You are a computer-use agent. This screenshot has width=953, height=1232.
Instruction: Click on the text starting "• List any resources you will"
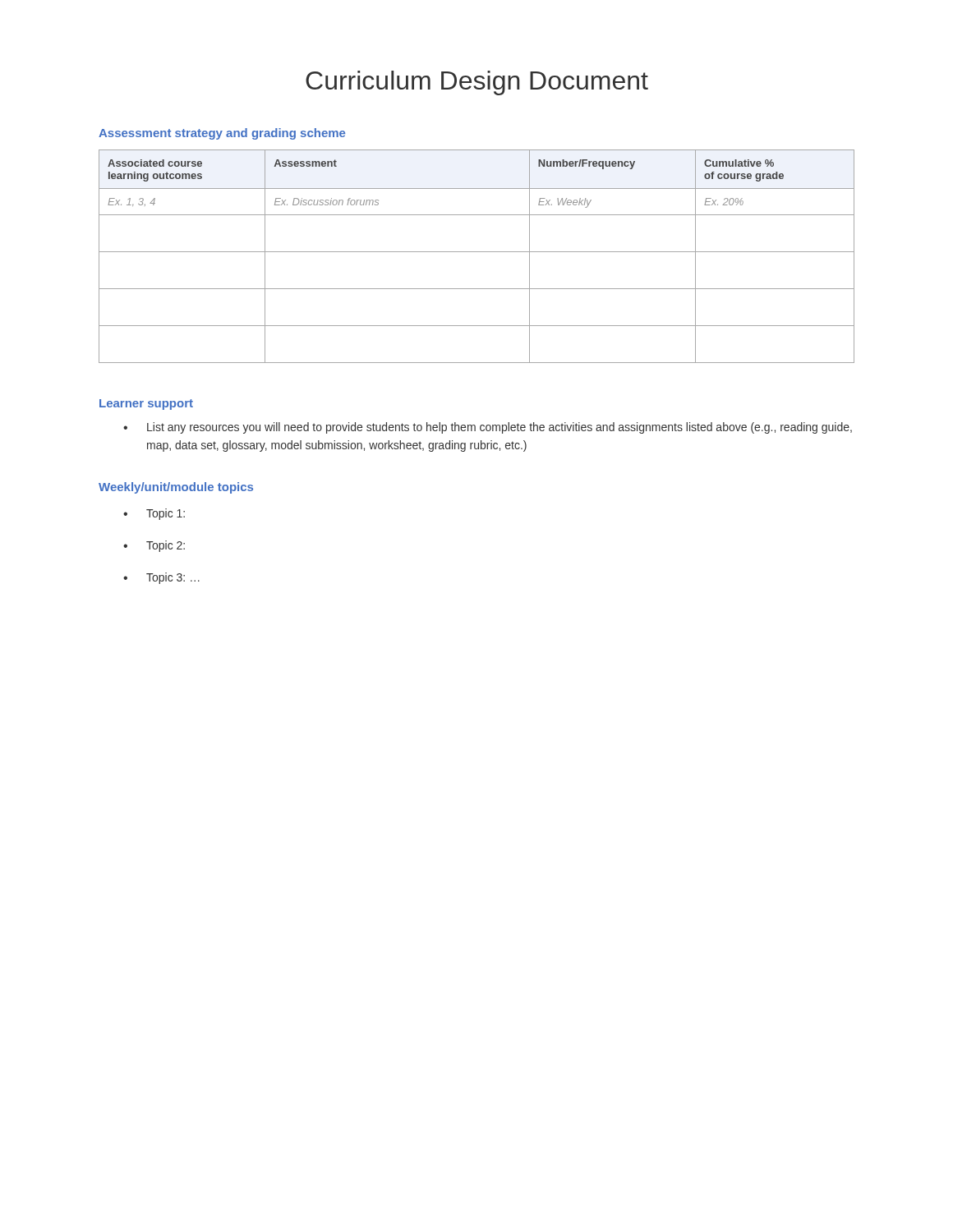[489, 436]
